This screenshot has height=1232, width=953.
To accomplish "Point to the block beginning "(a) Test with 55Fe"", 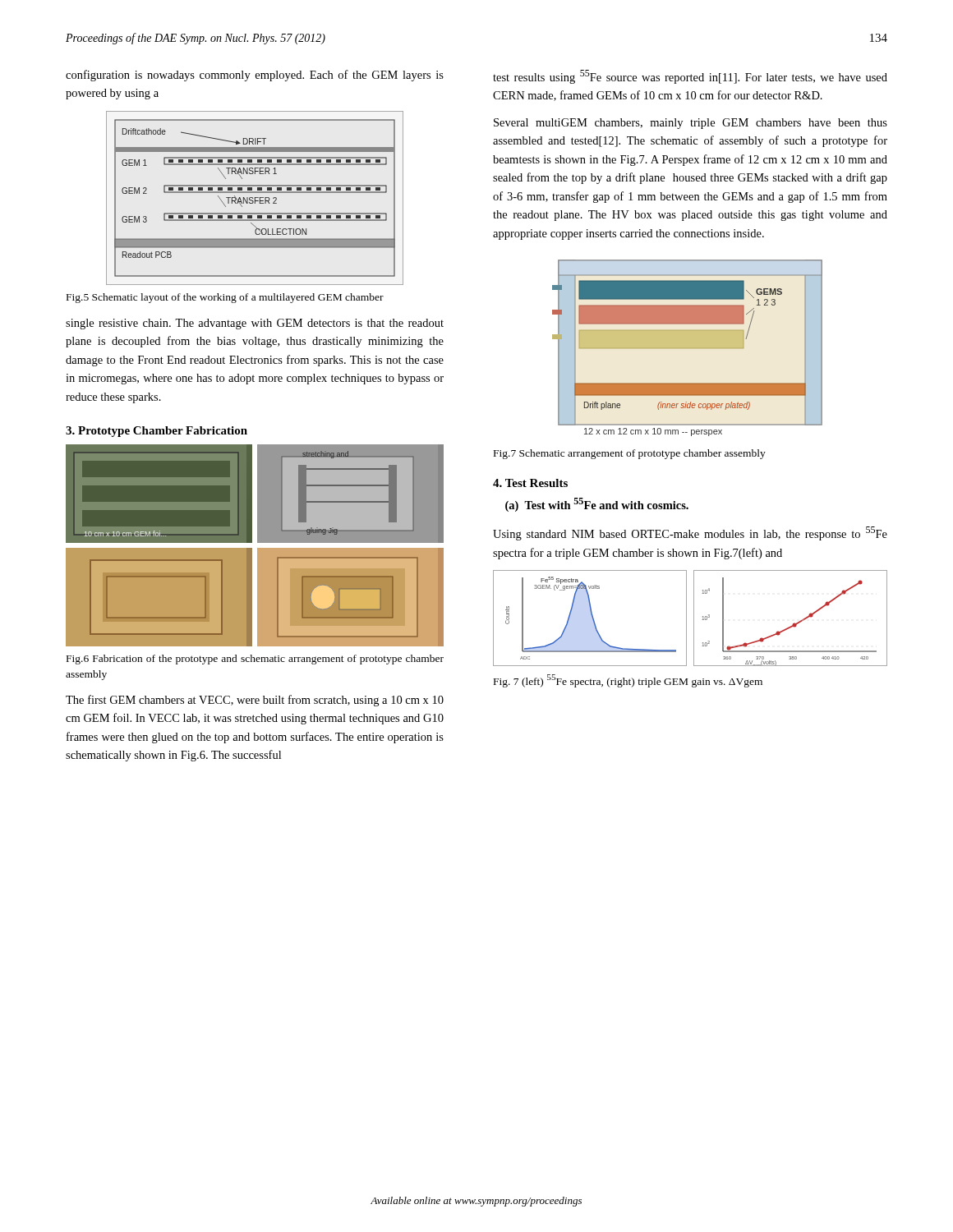I will pos(591,503).
